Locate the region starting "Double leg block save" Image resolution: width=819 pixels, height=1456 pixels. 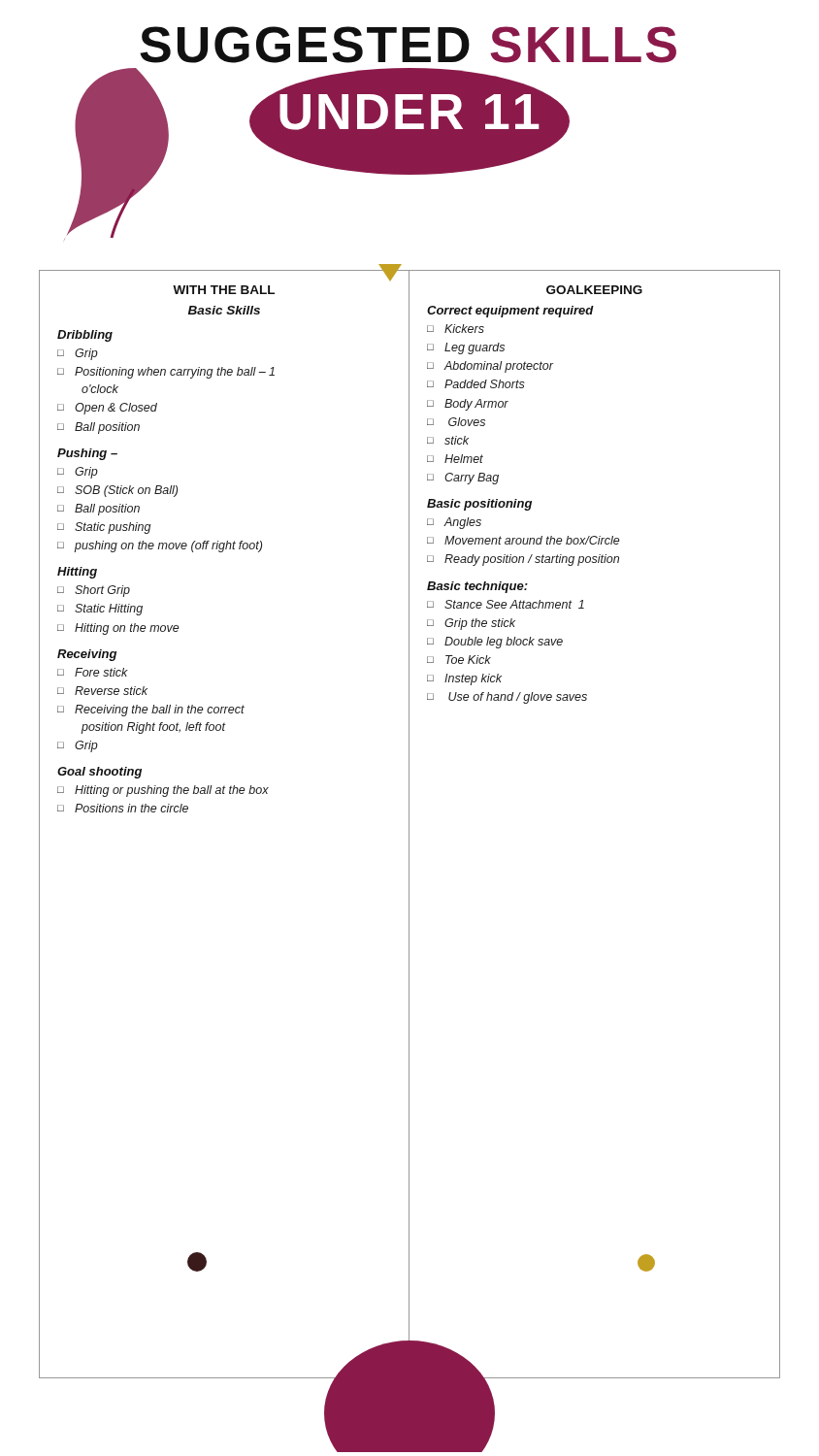(495, 643)
